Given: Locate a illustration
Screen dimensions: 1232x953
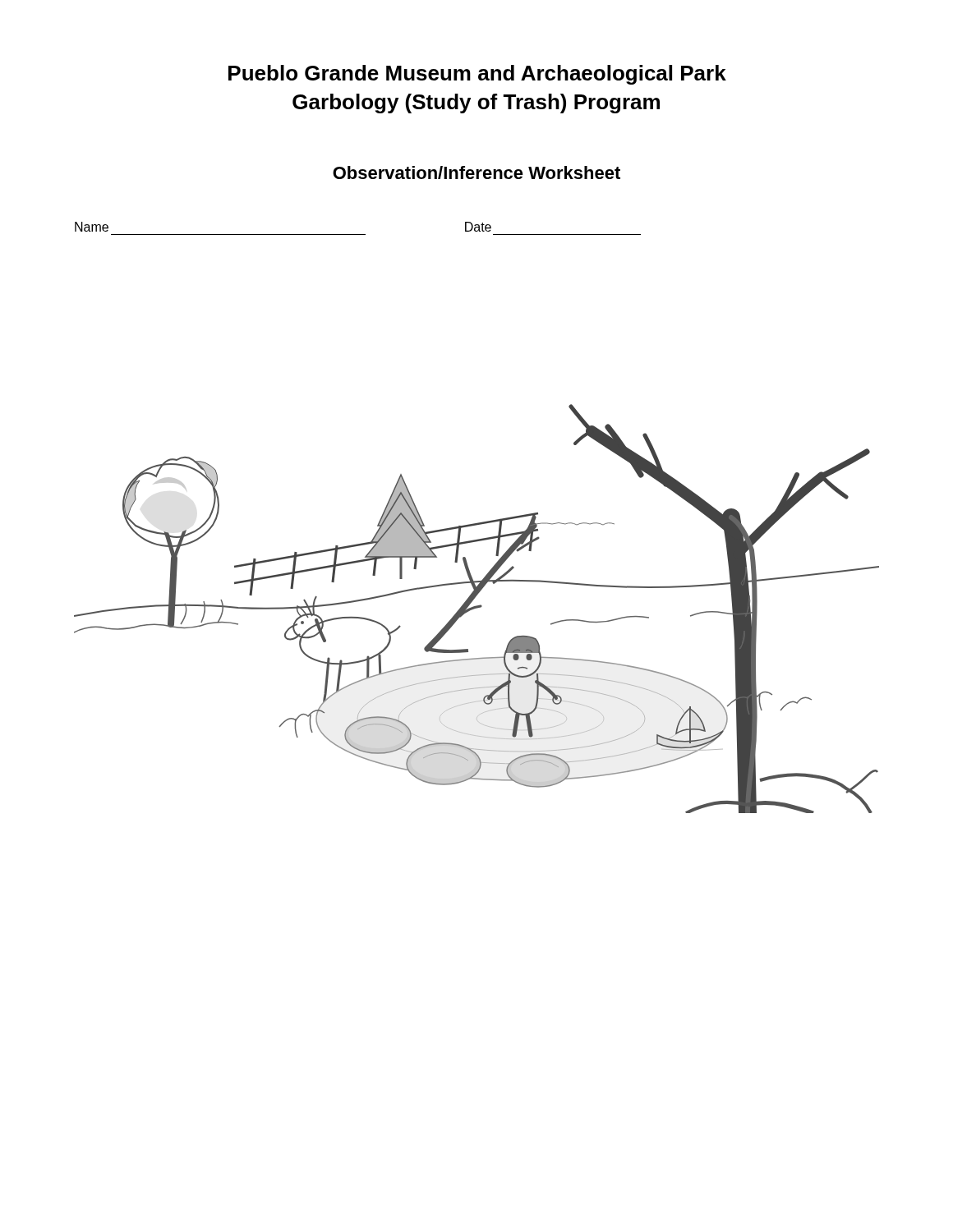Looking at the screenshot, I should coord(476,542).
